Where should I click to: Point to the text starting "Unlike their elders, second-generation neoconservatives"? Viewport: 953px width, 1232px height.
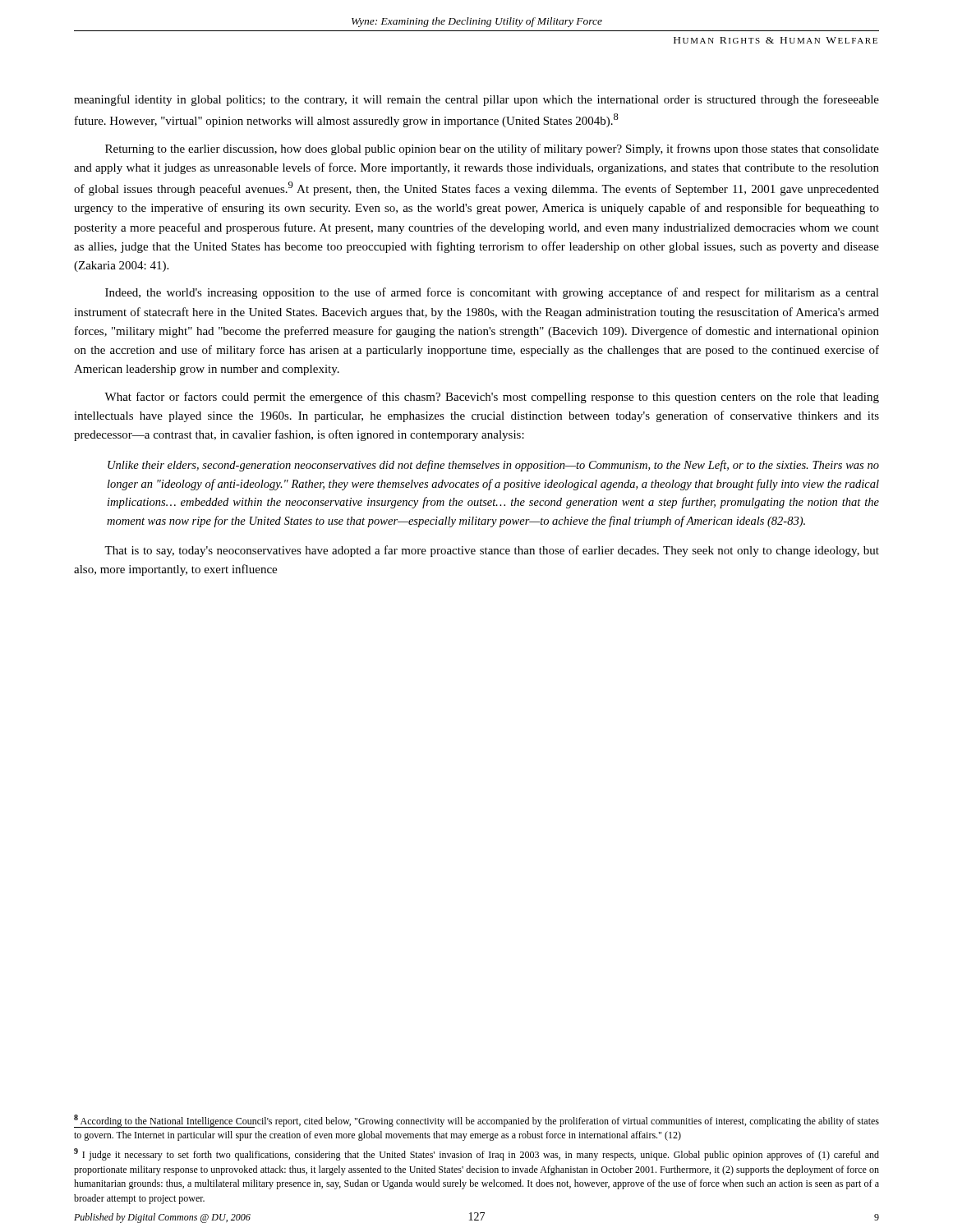tap(493, 493)
